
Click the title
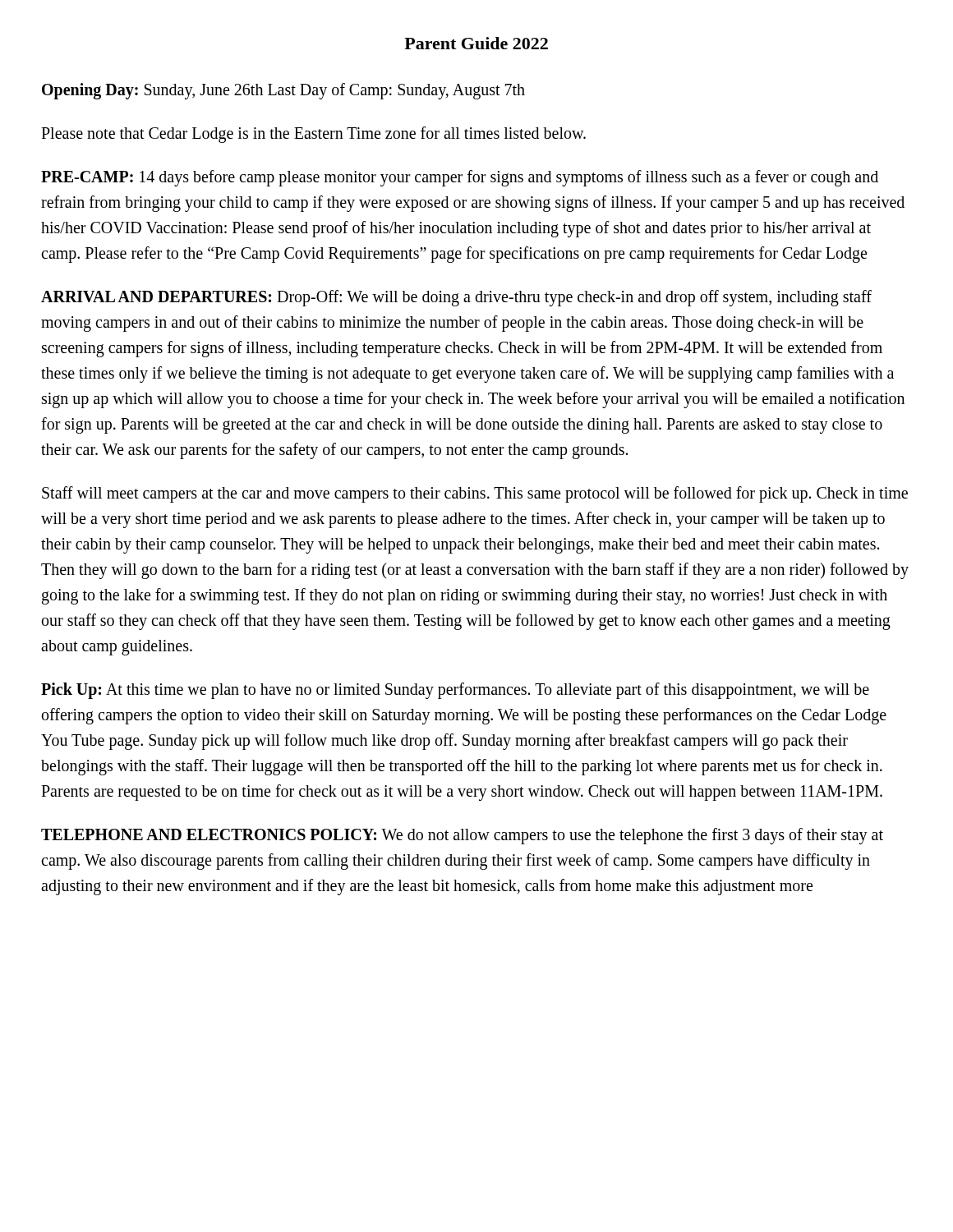tap(476, 43)
